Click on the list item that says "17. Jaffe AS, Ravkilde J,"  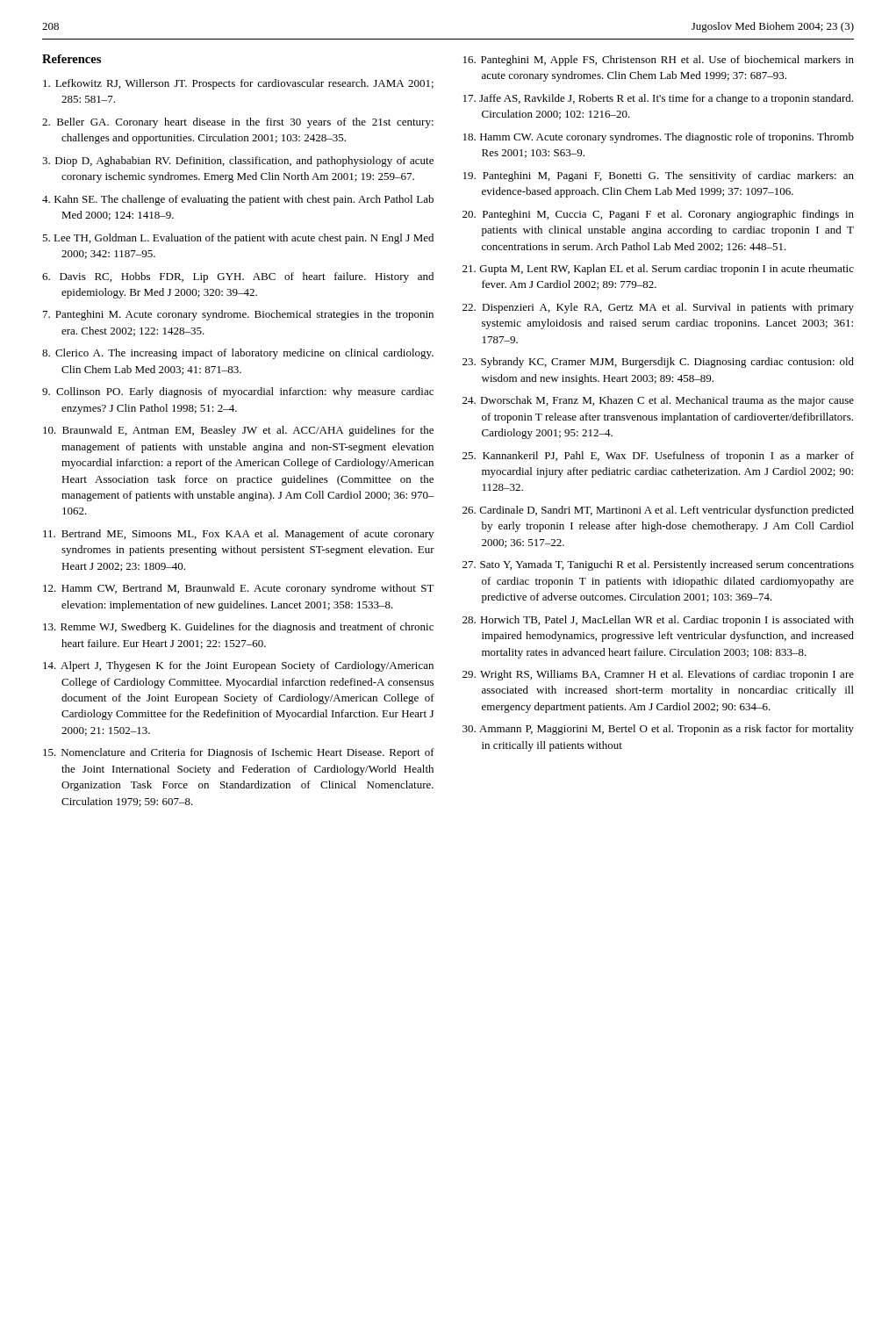[658, 106]
